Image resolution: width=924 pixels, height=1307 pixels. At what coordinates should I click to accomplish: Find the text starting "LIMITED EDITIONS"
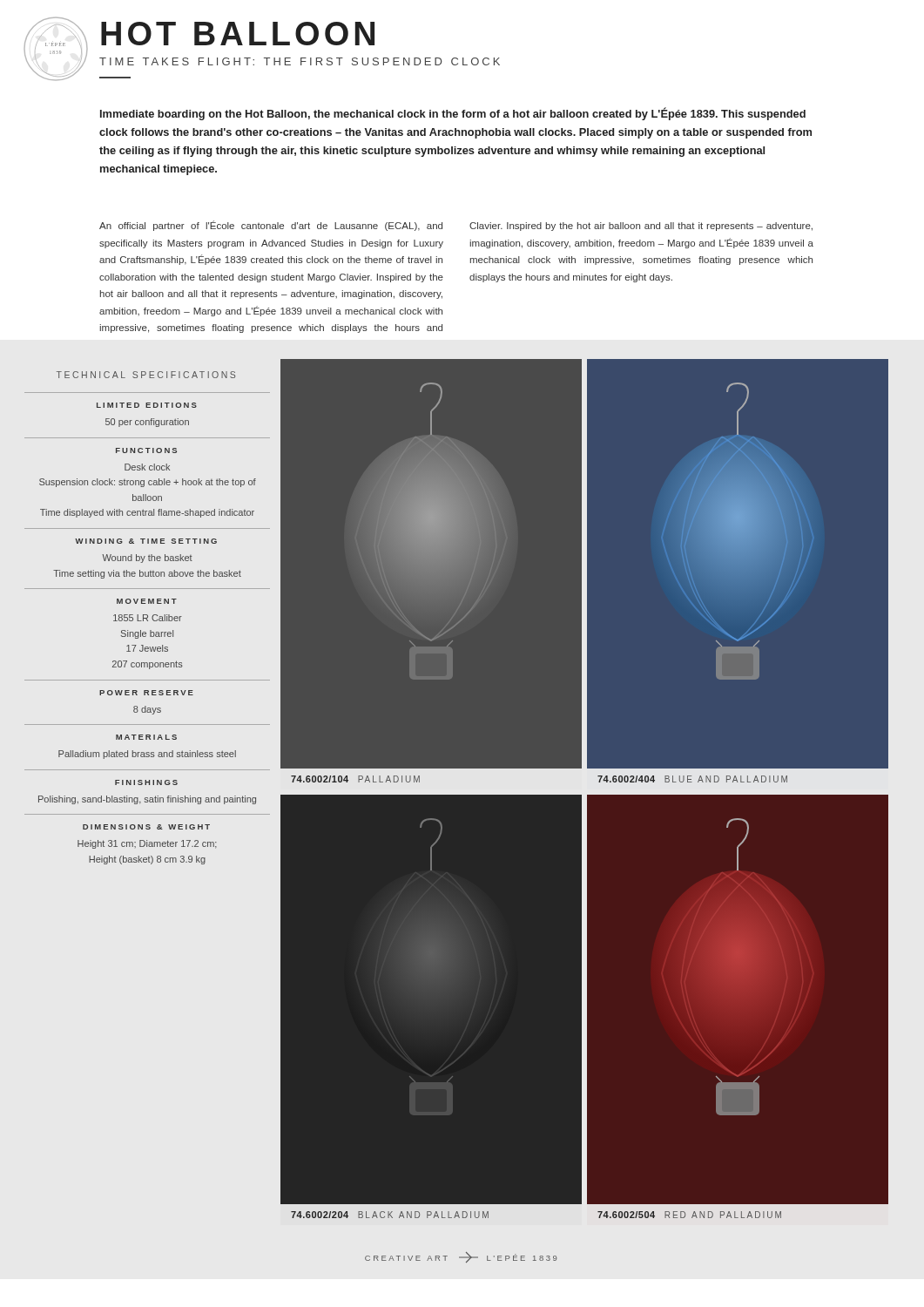click(x=147, y=405)
